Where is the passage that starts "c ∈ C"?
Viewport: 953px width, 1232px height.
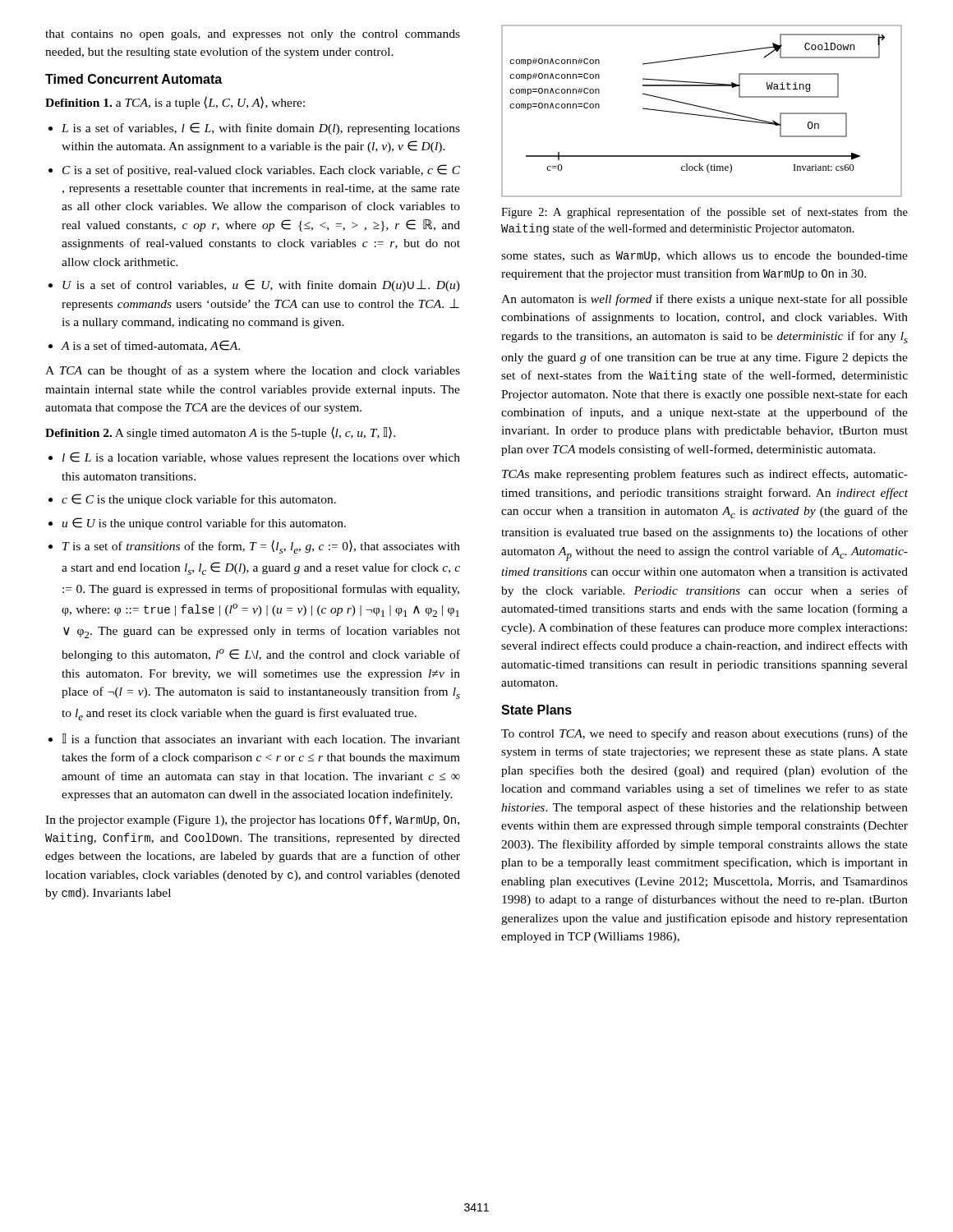[x=199, y=499]
